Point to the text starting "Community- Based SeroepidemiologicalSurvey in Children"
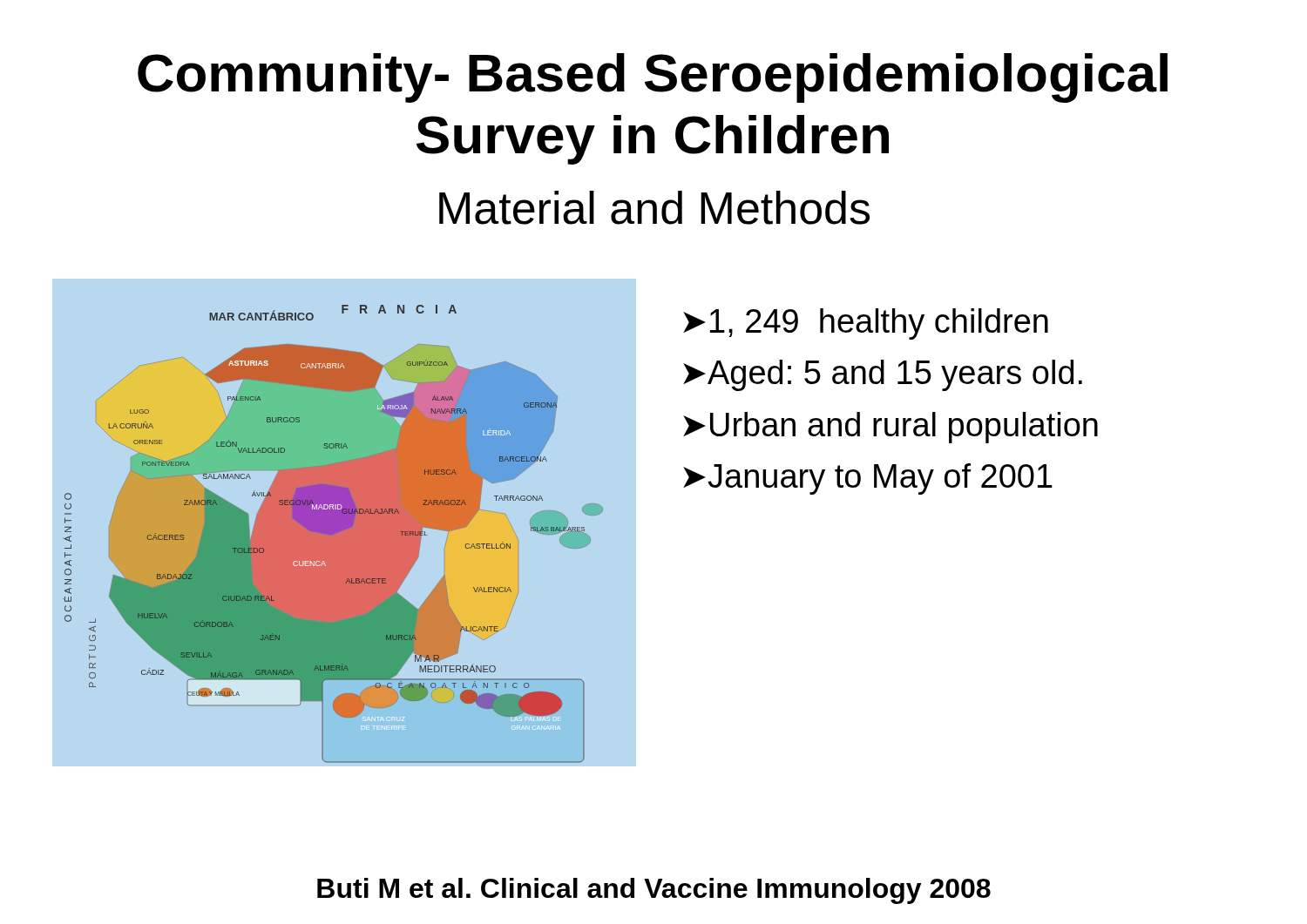This screenshot has height=924, width=1307. coord(654,104)
